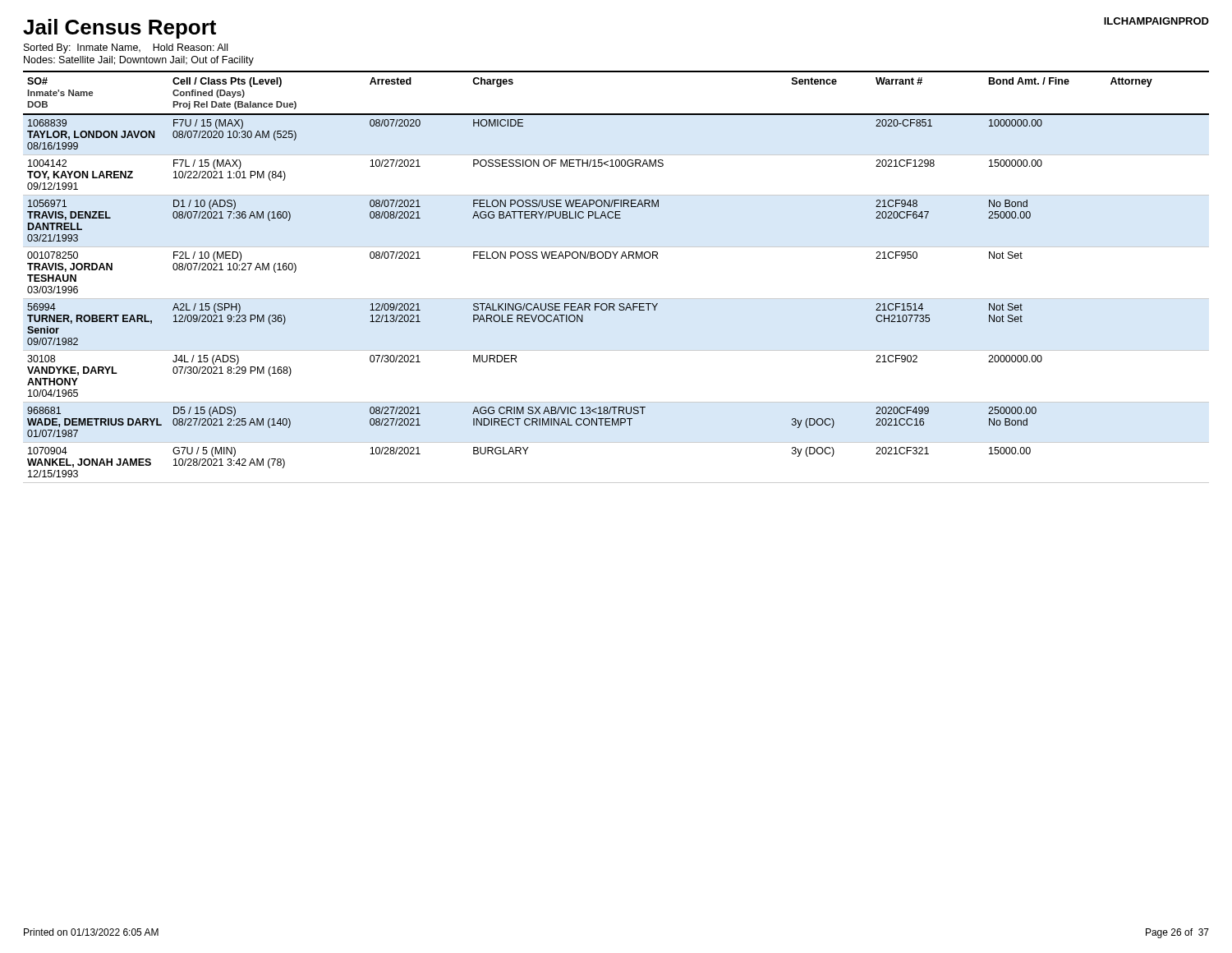
Task: Point to the passage starting "Jail Census Report"
Action: pyautogui.click(x=120, y=27)
